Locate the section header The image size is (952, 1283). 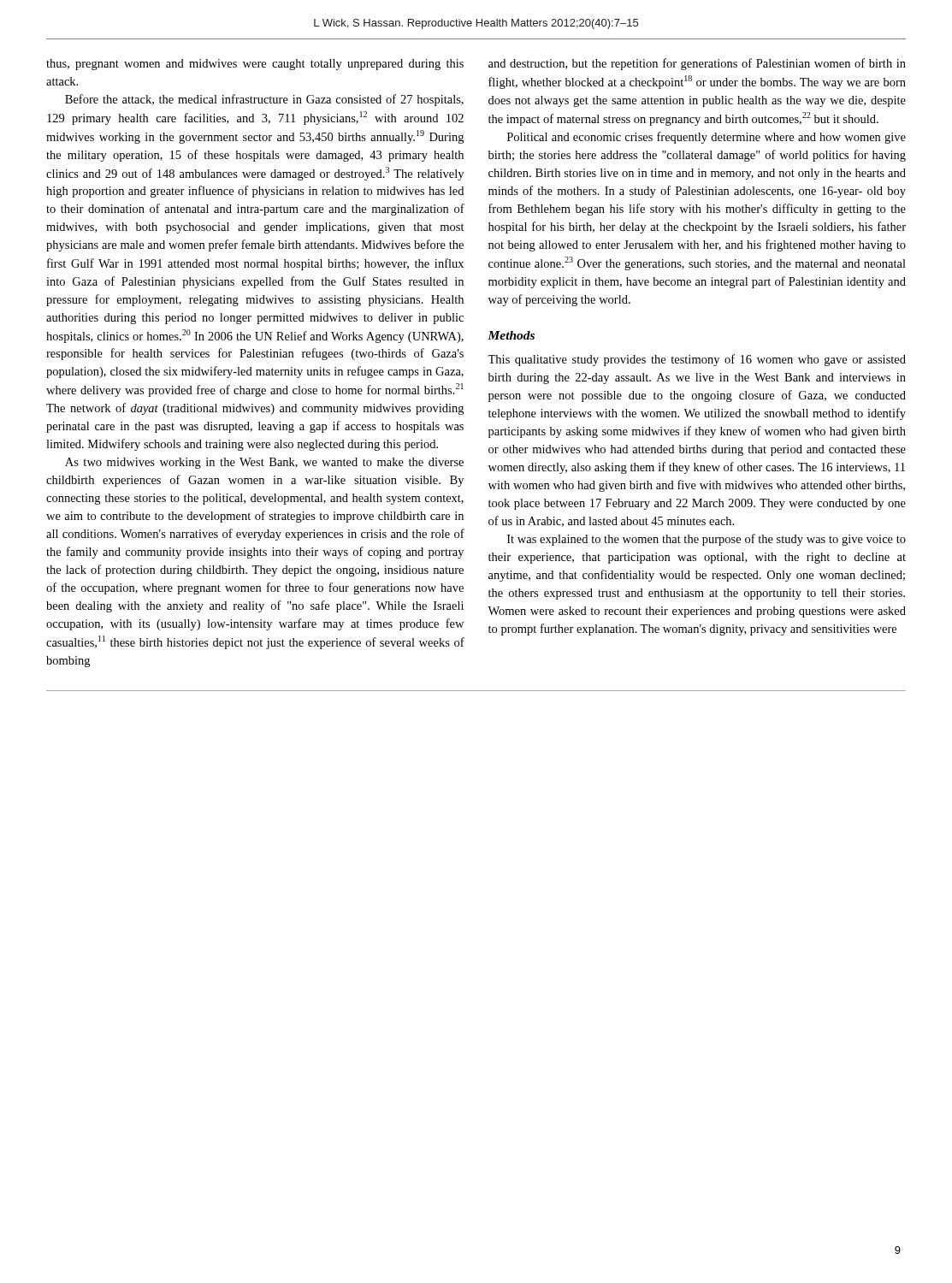click(x=512, y=334)
